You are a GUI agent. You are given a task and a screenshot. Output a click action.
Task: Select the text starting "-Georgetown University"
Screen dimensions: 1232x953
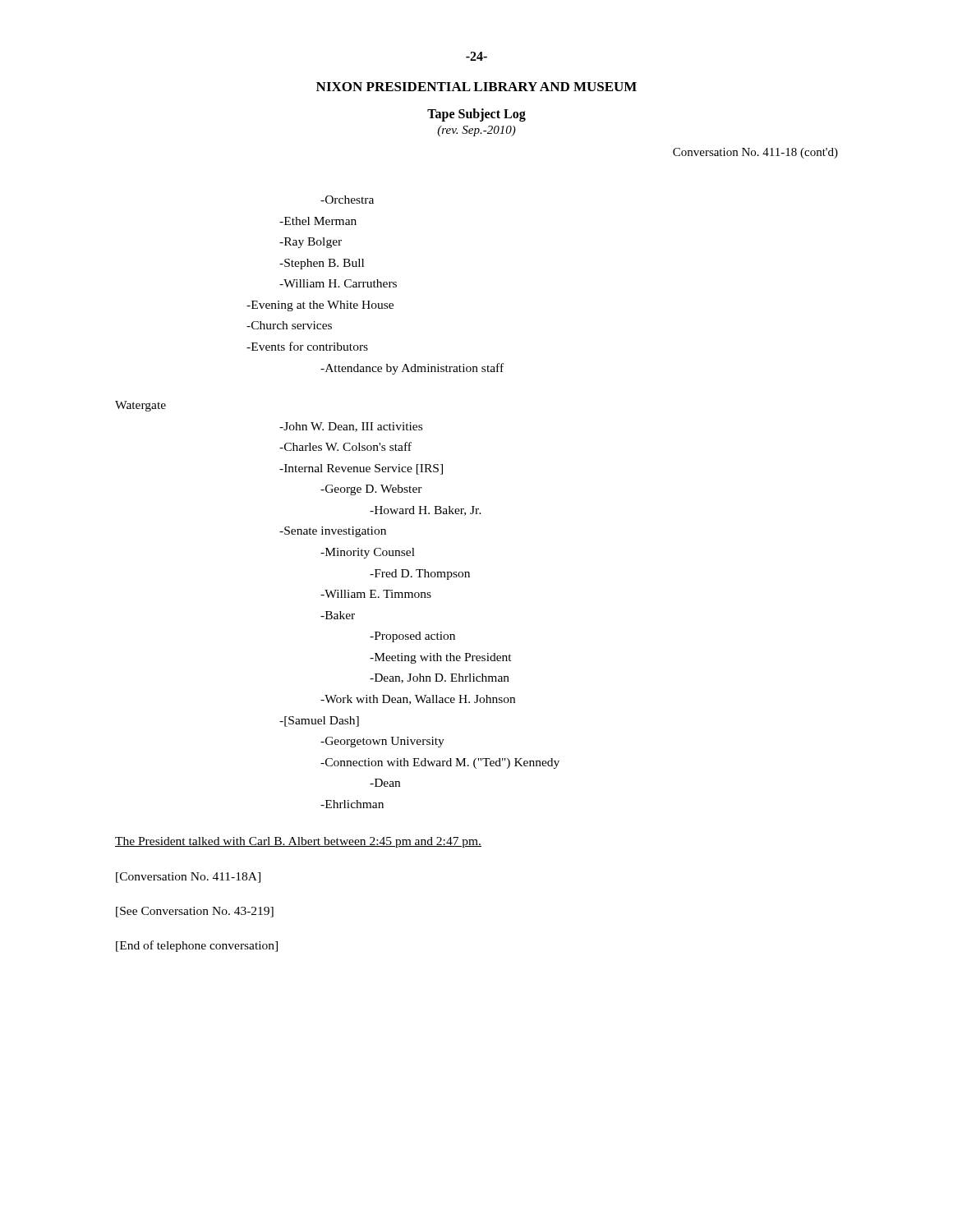[x=382, y=740]
